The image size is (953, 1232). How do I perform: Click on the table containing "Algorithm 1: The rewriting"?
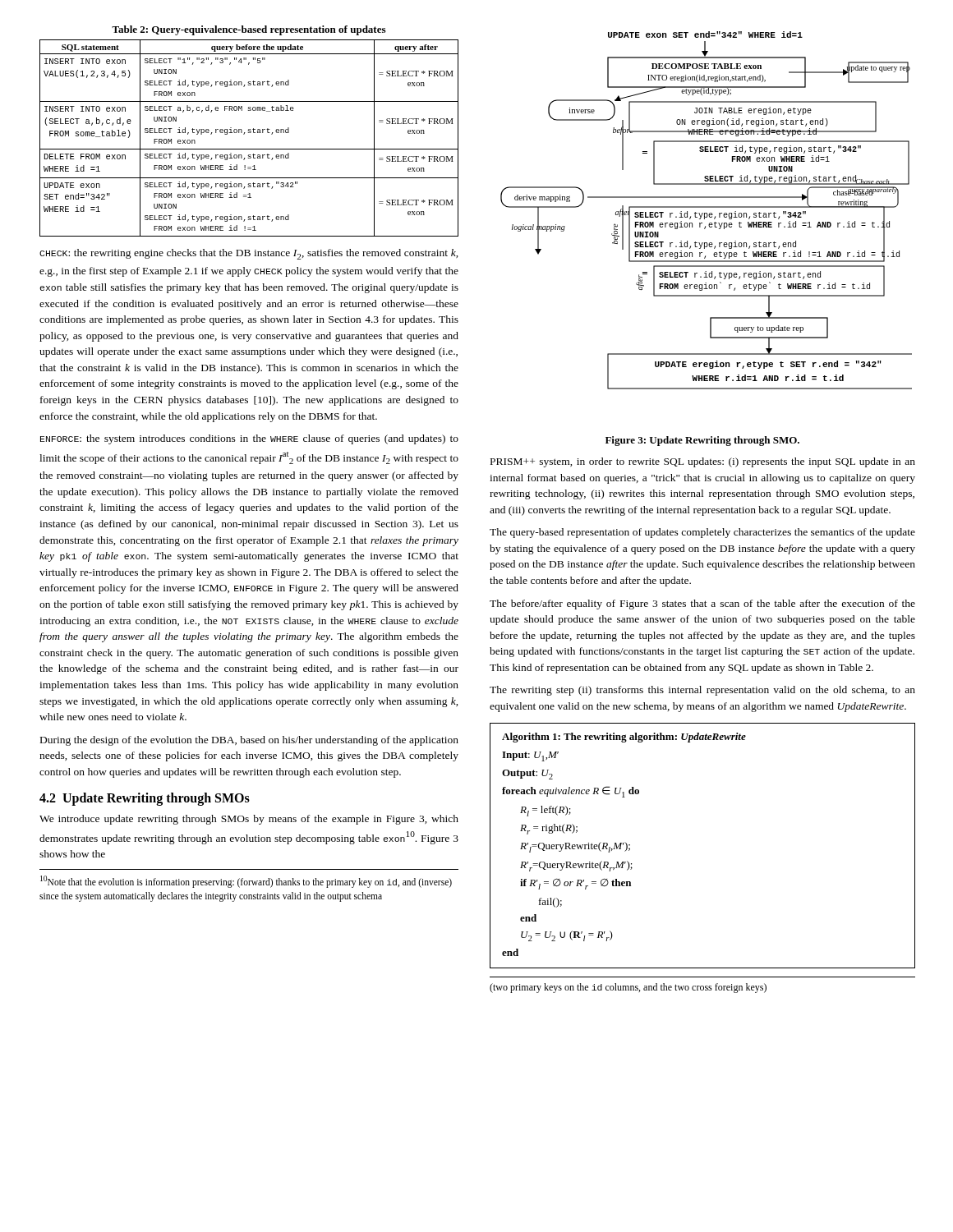[702, 846]
